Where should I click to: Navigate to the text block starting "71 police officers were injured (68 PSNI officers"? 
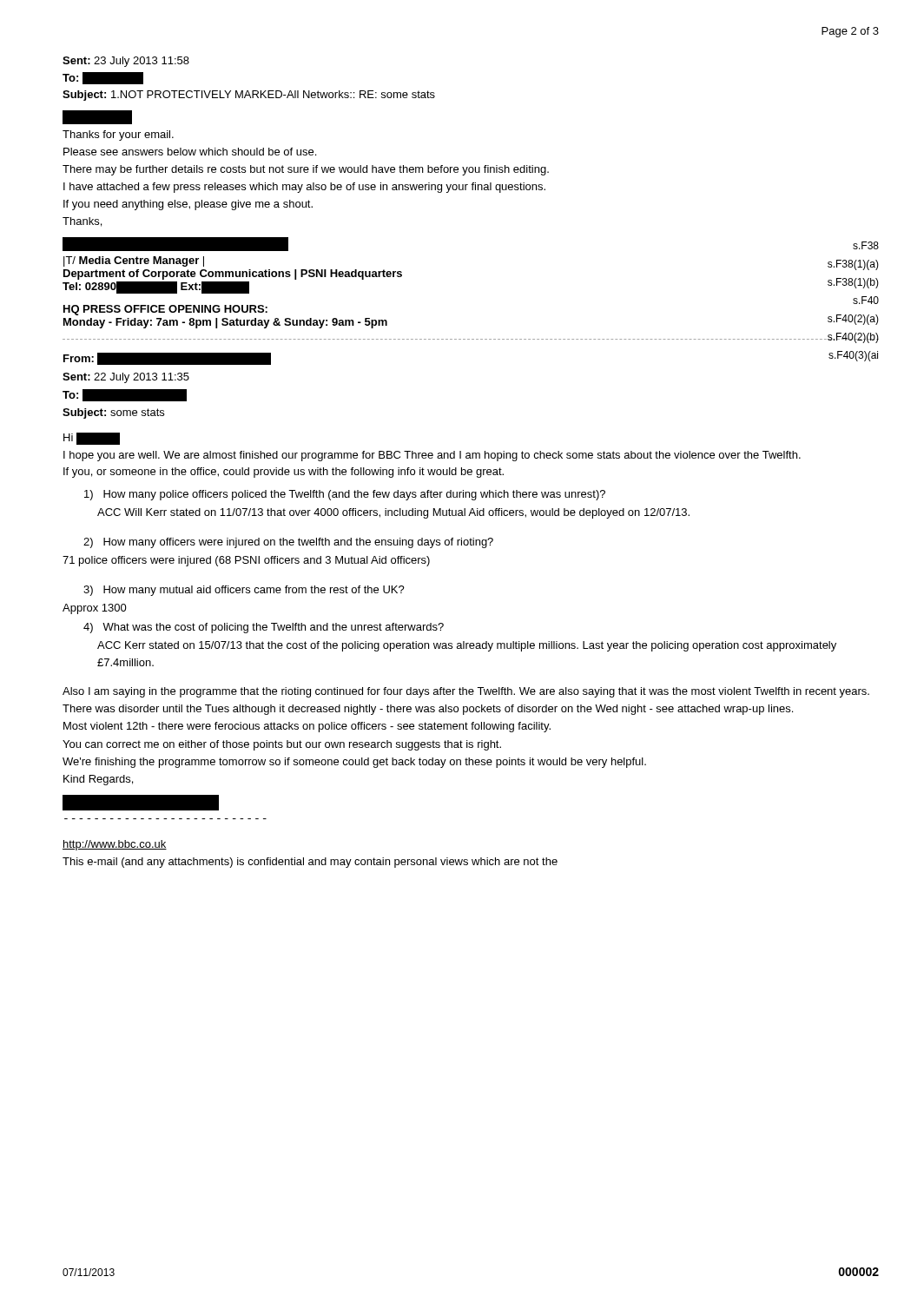(246, 560)
